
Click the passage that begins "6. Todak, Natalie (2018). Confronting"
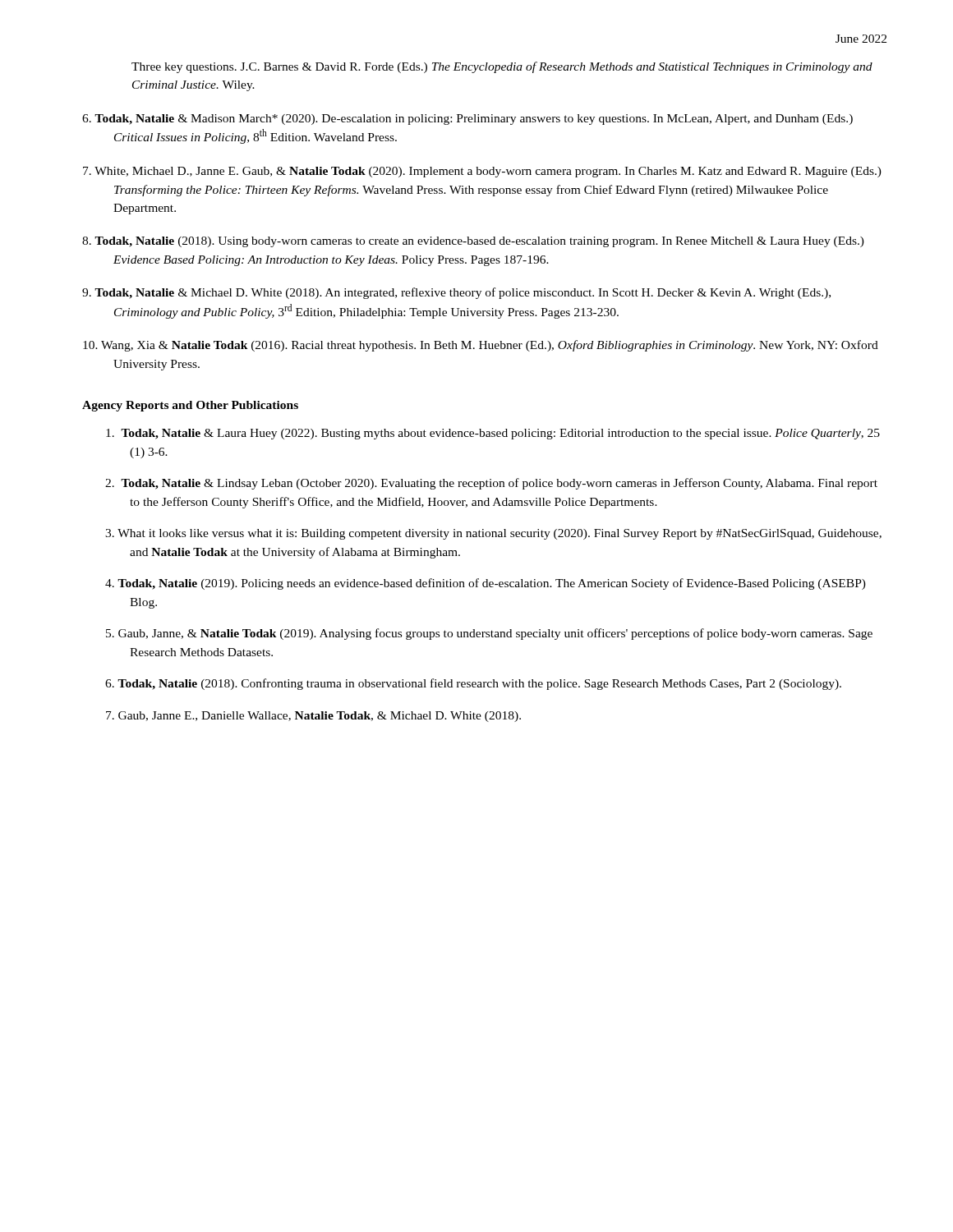[x=474, y=683]
